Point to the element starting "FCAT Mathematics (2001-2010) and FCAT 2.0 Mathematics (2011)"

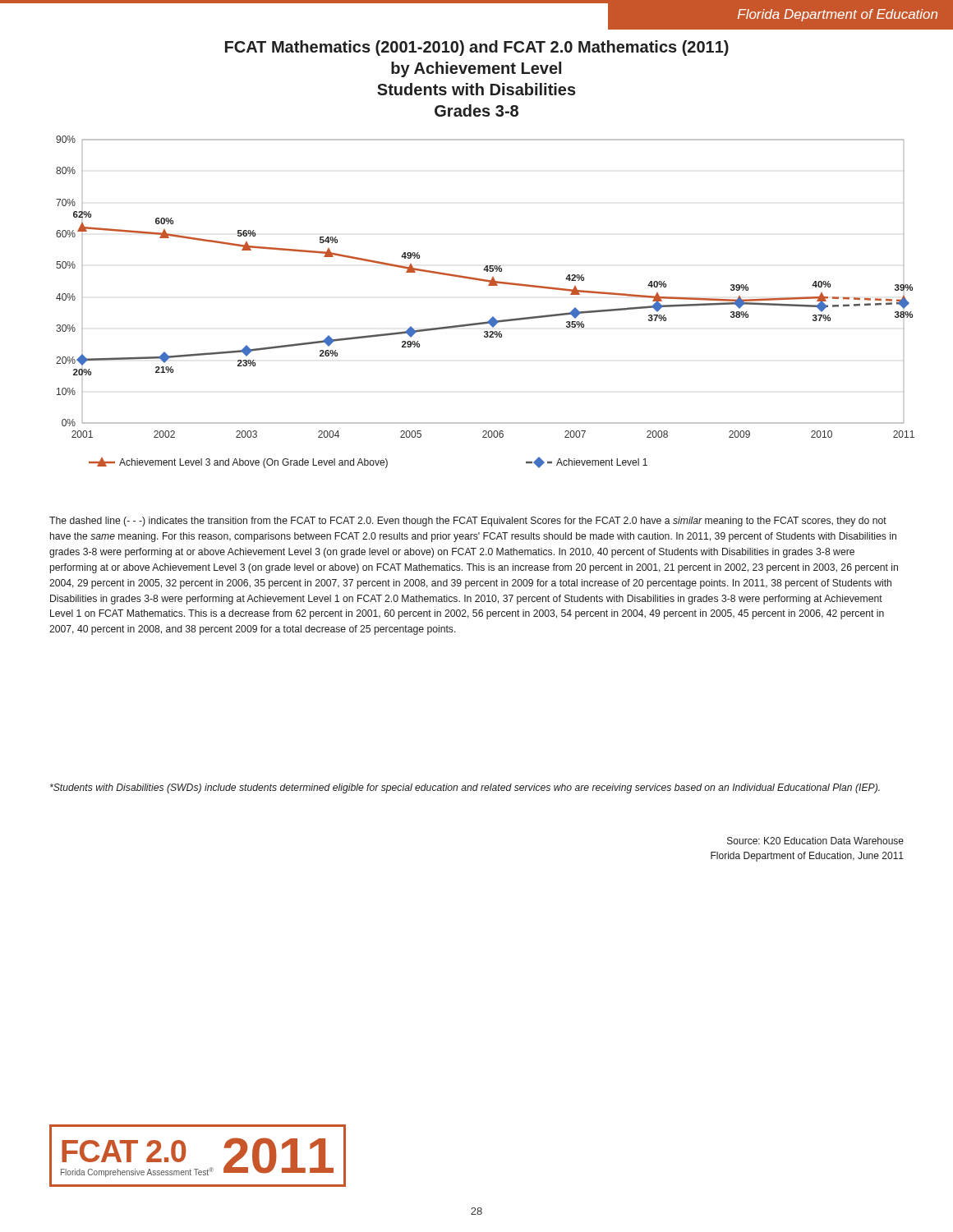476,79
